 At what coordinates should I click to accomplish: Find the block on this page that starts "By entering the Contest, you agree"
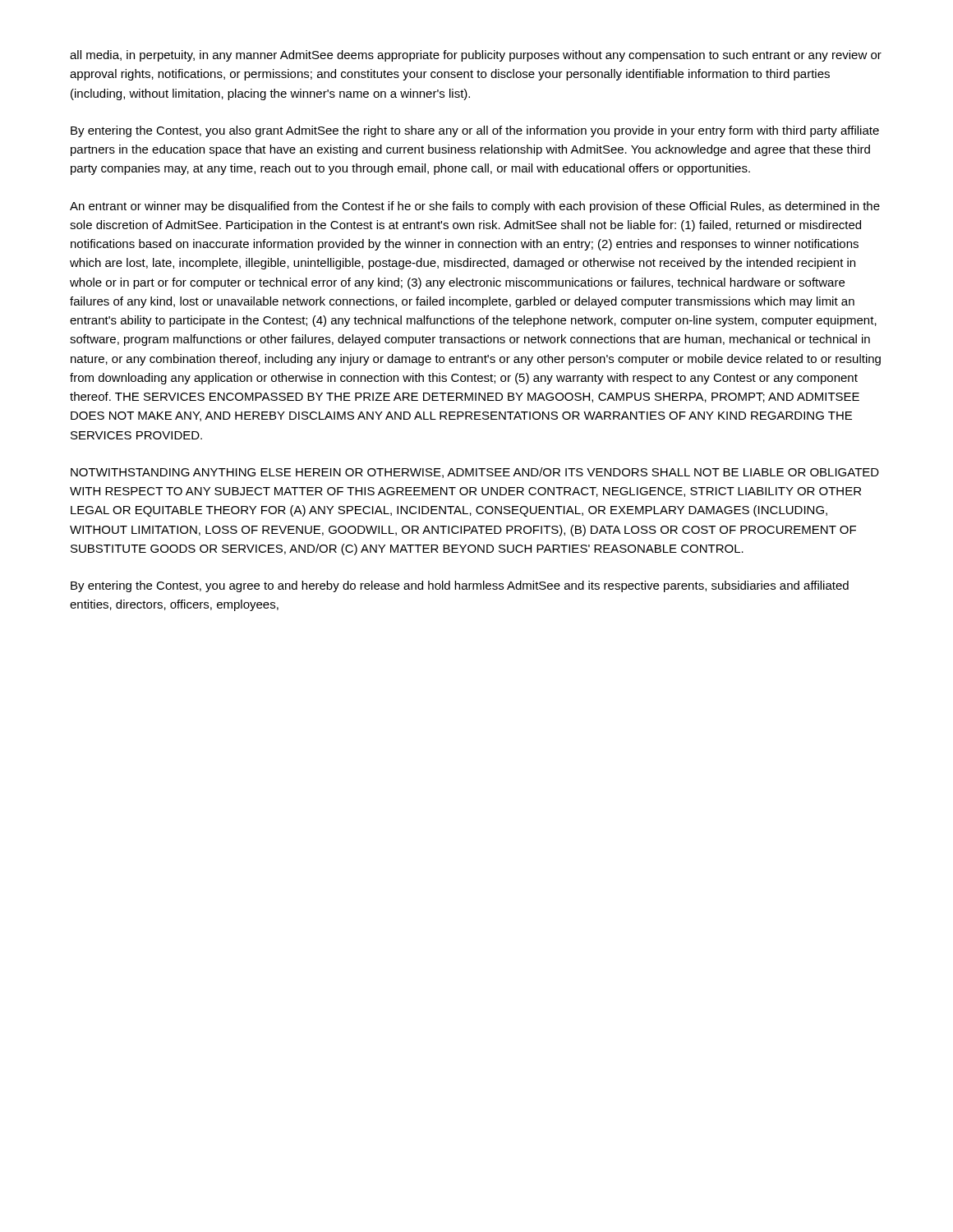tap(460, 595)
